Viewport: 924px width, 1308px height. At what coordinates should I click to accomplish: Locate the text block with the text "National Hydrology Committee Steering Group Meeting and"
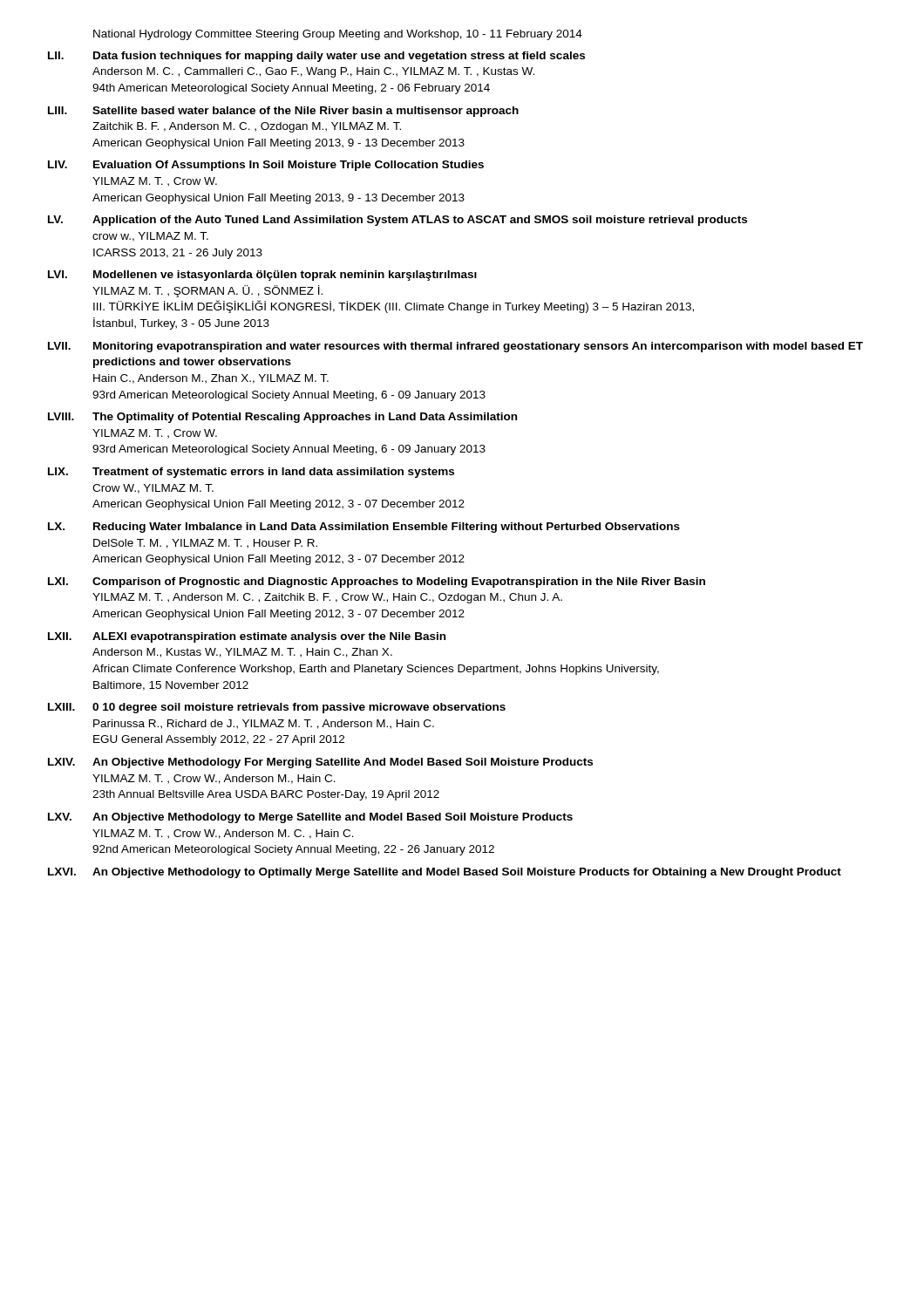(x=337, y=34)
